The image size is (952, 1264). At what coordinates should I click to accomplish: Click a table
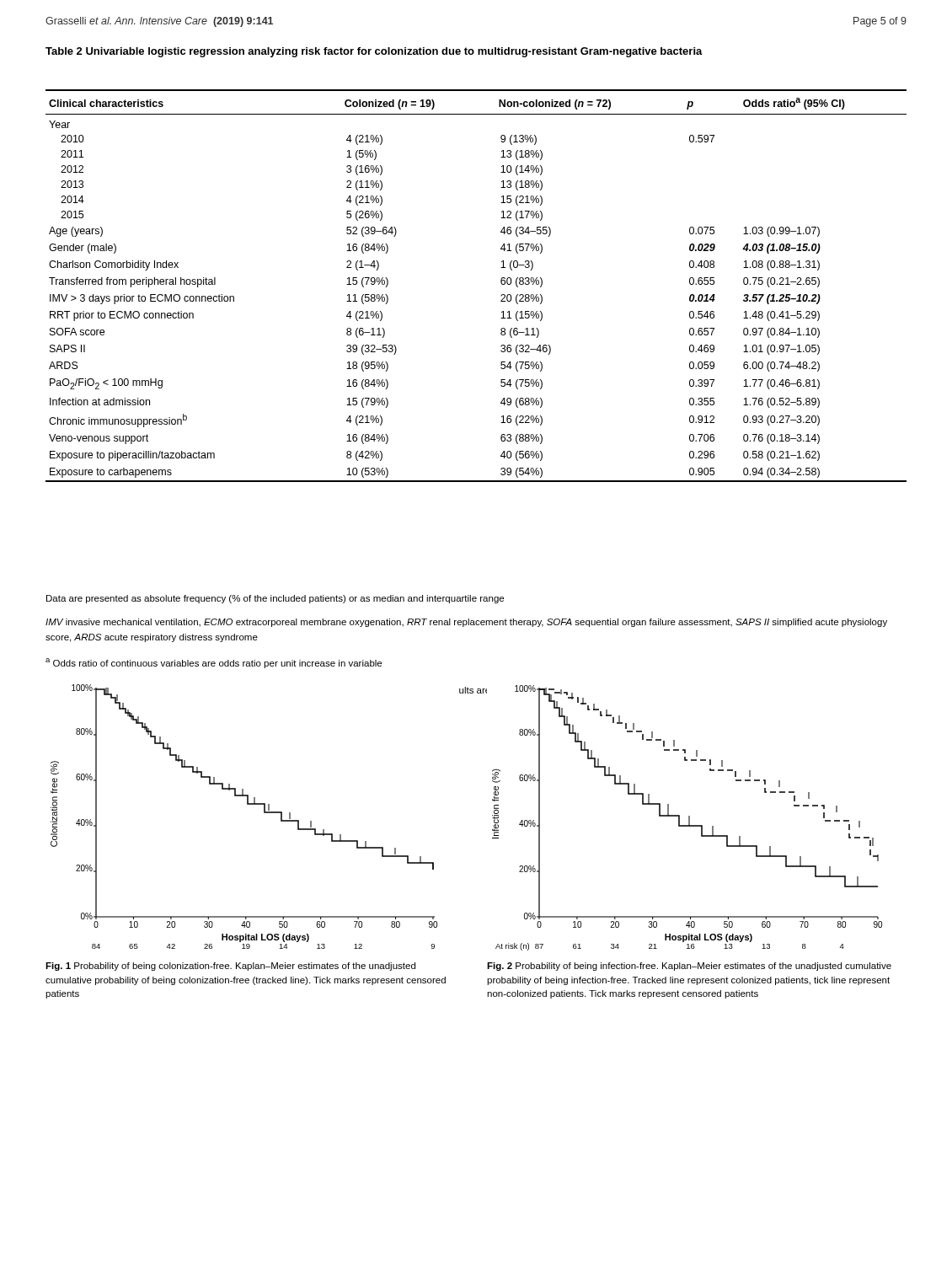pyautogui.click(x=476, y=286)
